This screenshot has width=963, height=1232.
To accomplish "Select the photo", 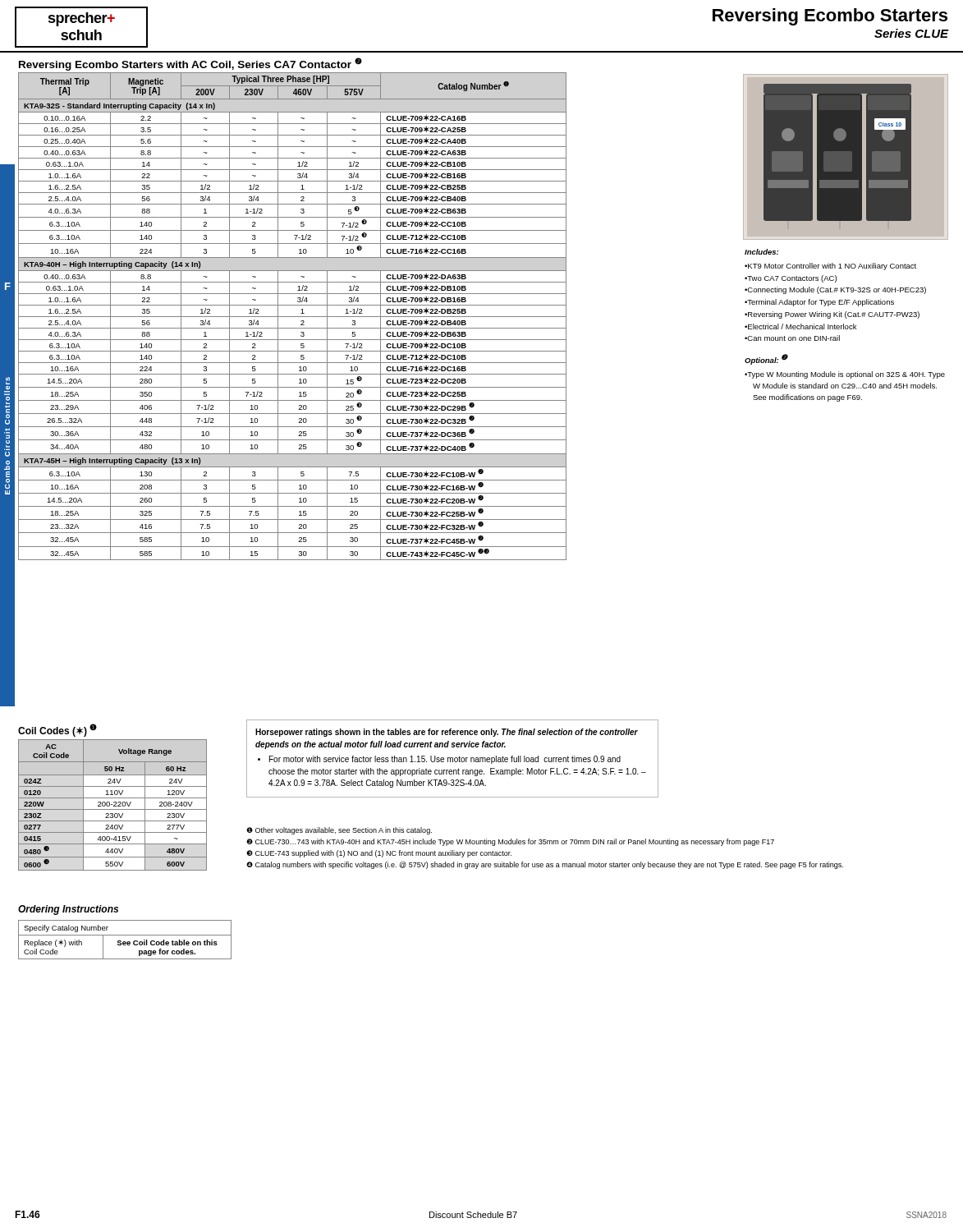I will (846, 157).
